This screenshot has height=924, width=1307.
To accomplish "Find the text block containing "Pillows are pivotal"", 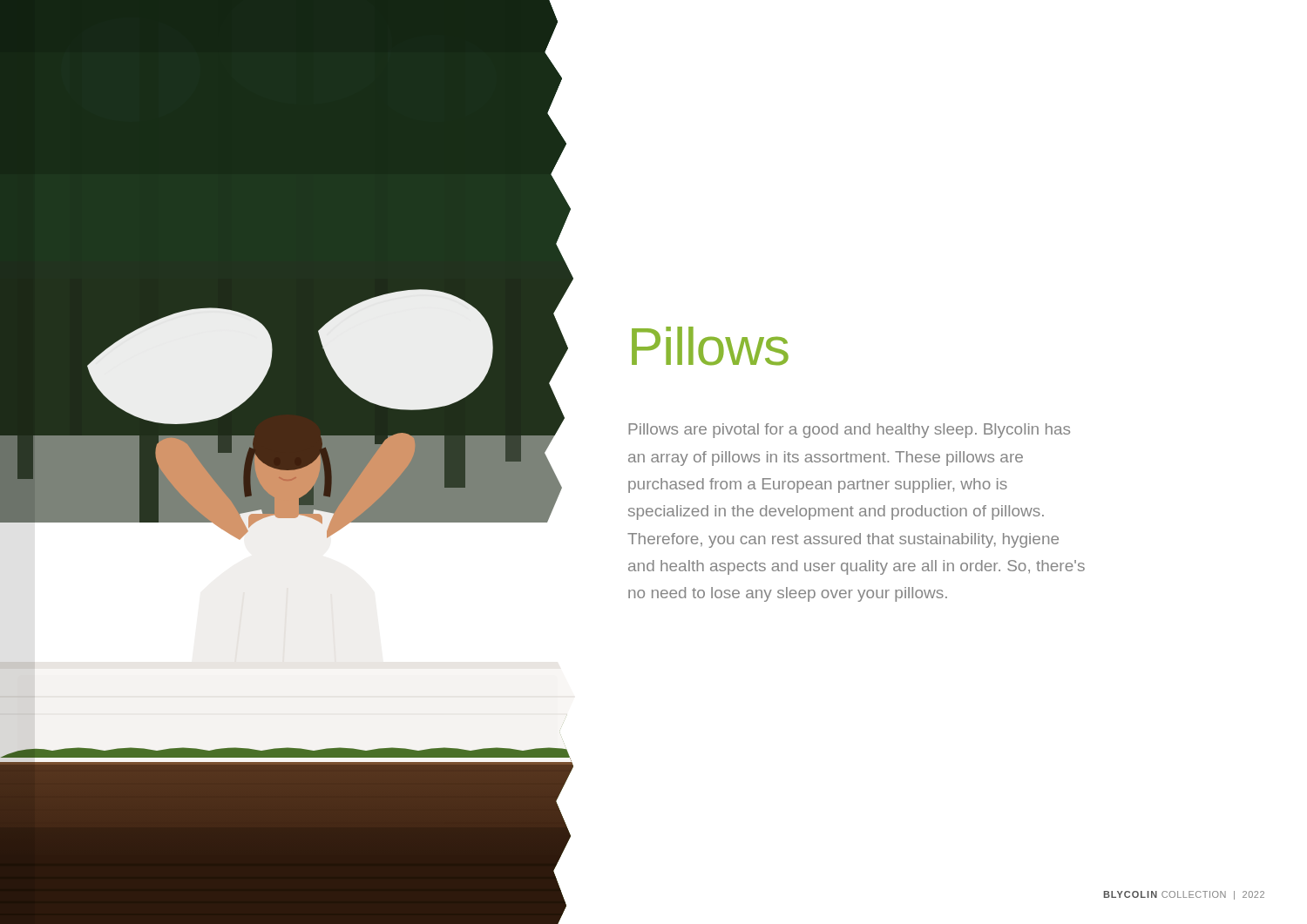I will point(856,511).
